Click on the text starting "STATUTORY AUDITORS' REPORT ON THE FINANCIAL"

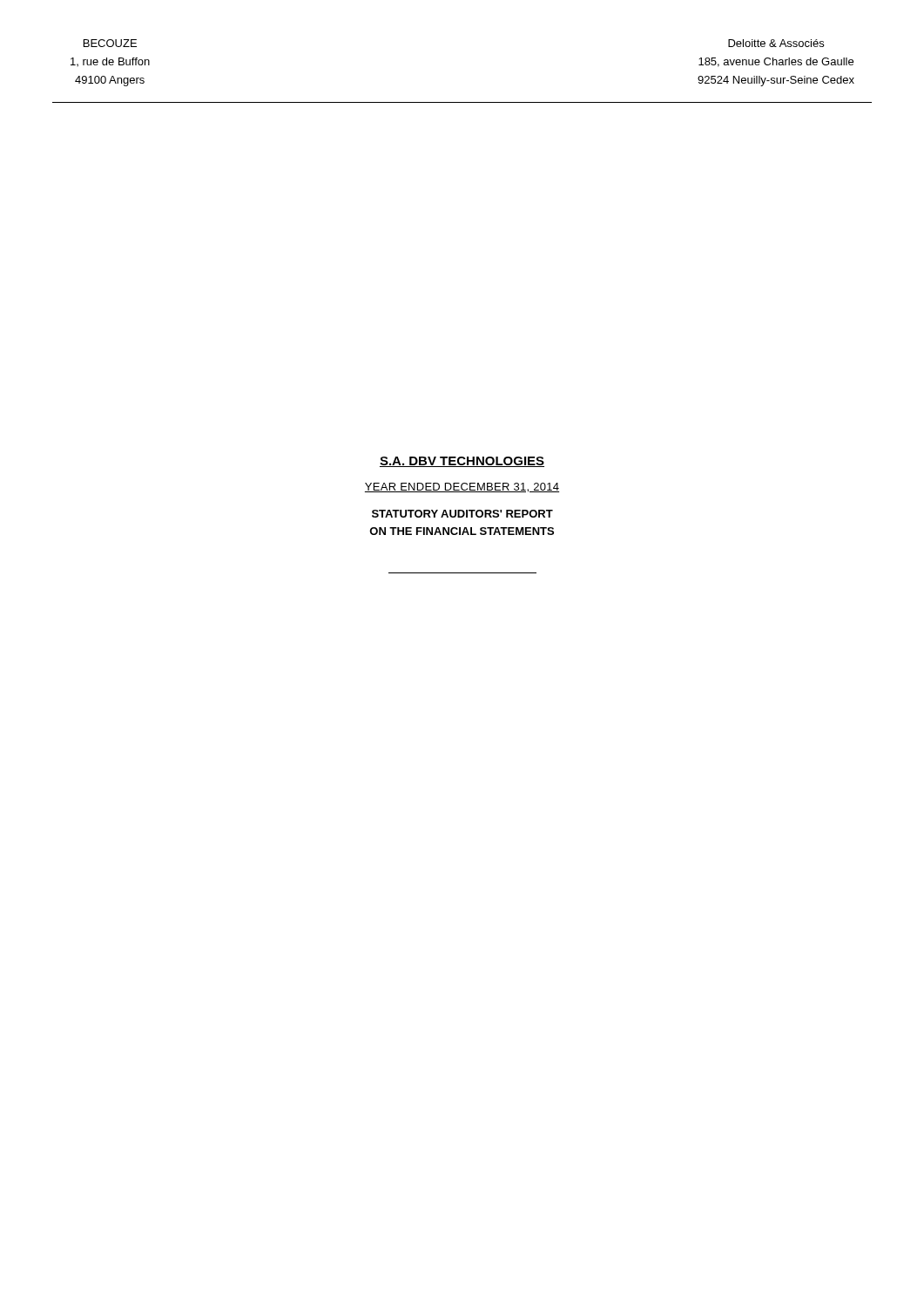(462, 522)
